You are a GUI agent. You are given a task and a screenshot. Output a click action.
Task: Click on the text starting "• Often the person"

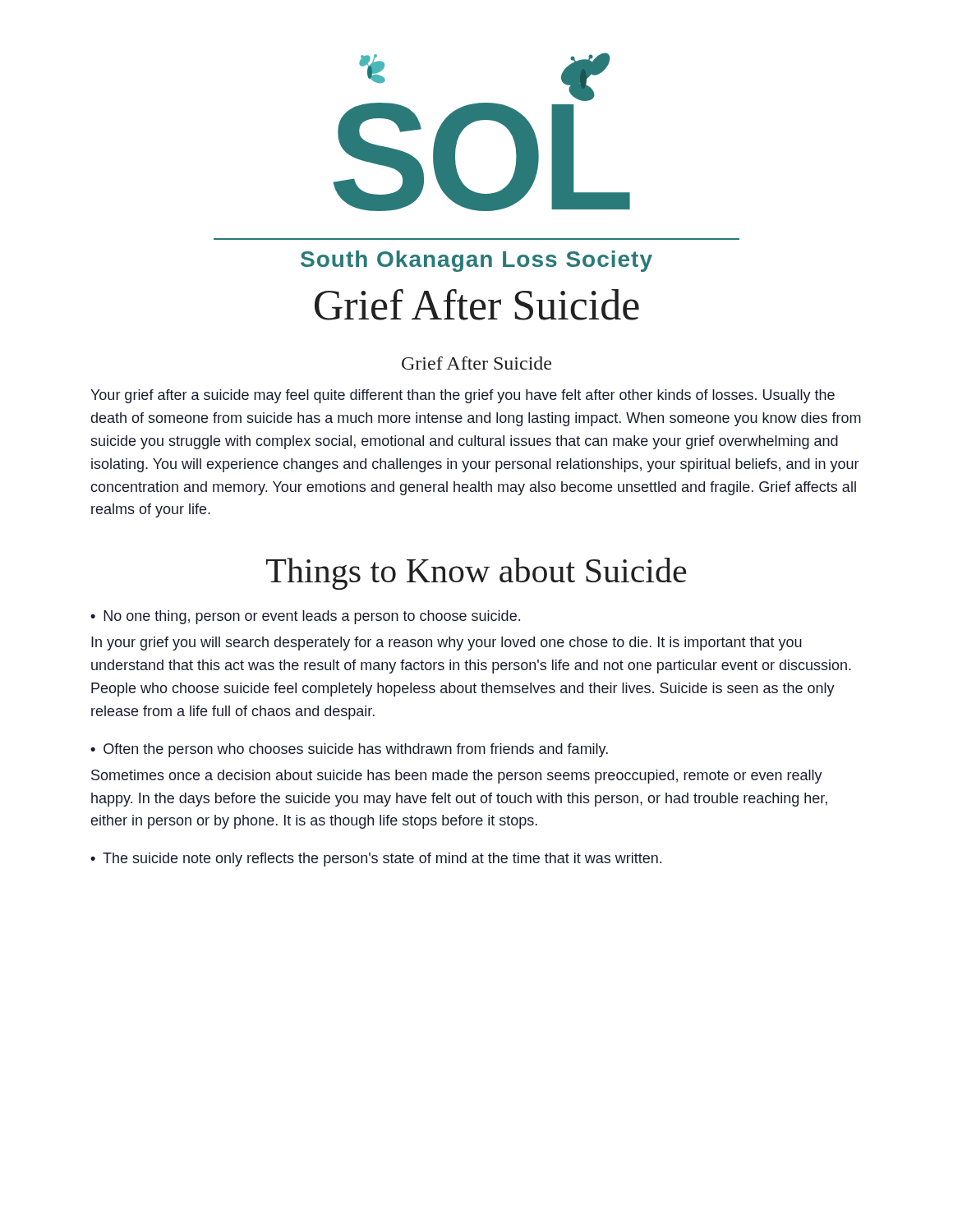pyautogui.click(x=350, y=749)
